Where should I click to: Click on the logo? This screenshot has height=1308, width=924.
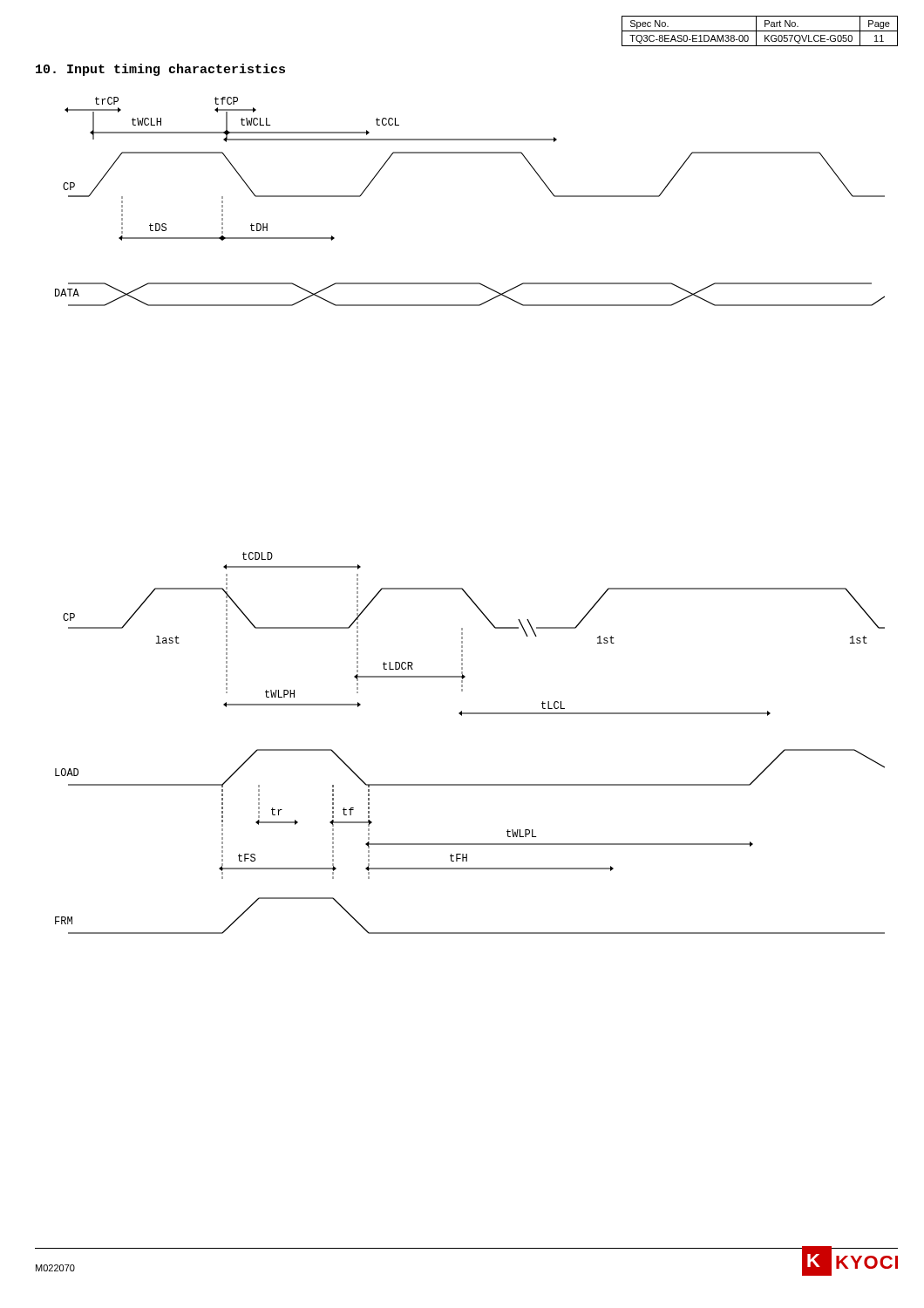click(x=850, y=1263)
